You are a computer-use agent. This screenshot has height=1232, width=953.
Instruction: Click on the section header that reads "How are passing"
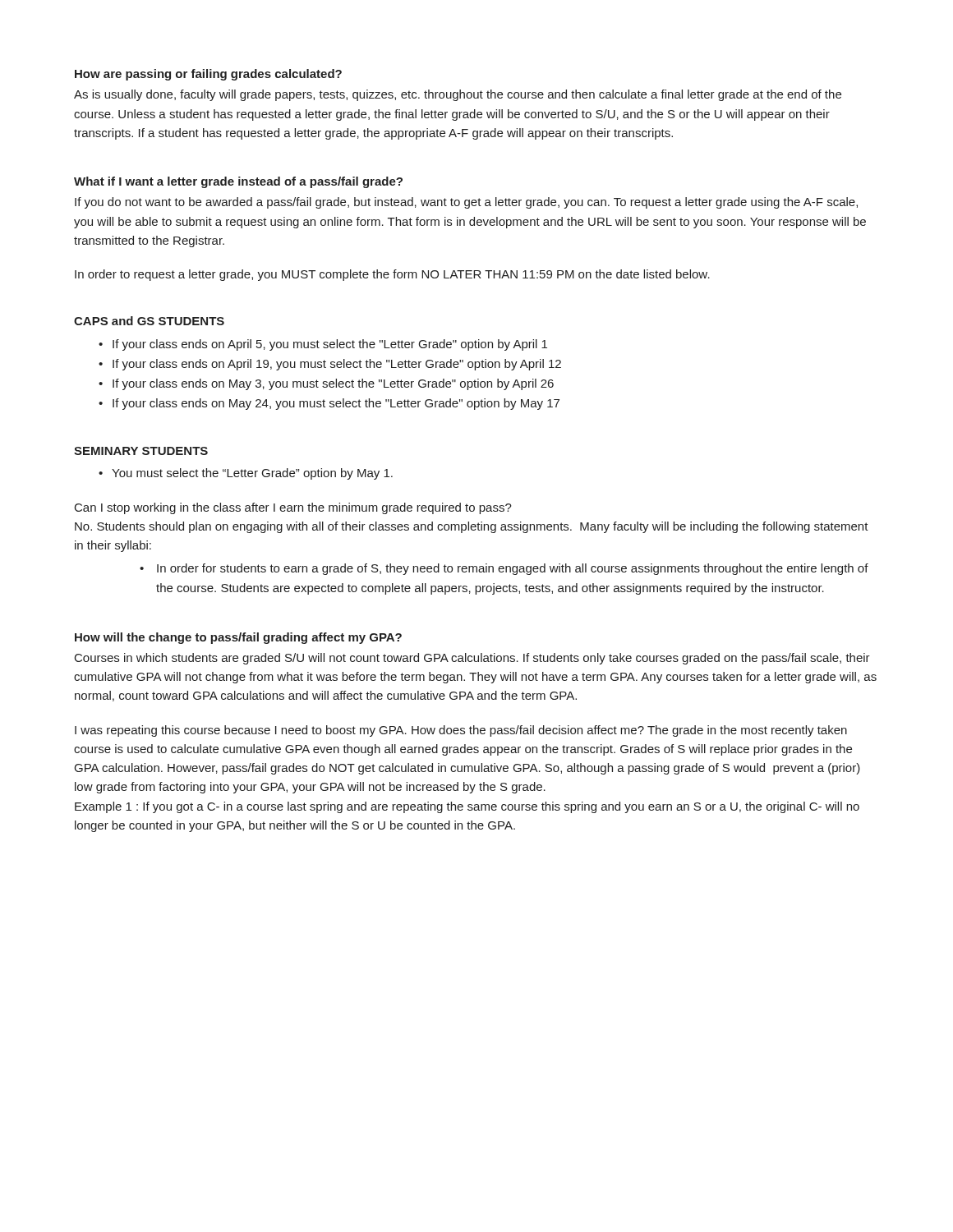(208, 73)
